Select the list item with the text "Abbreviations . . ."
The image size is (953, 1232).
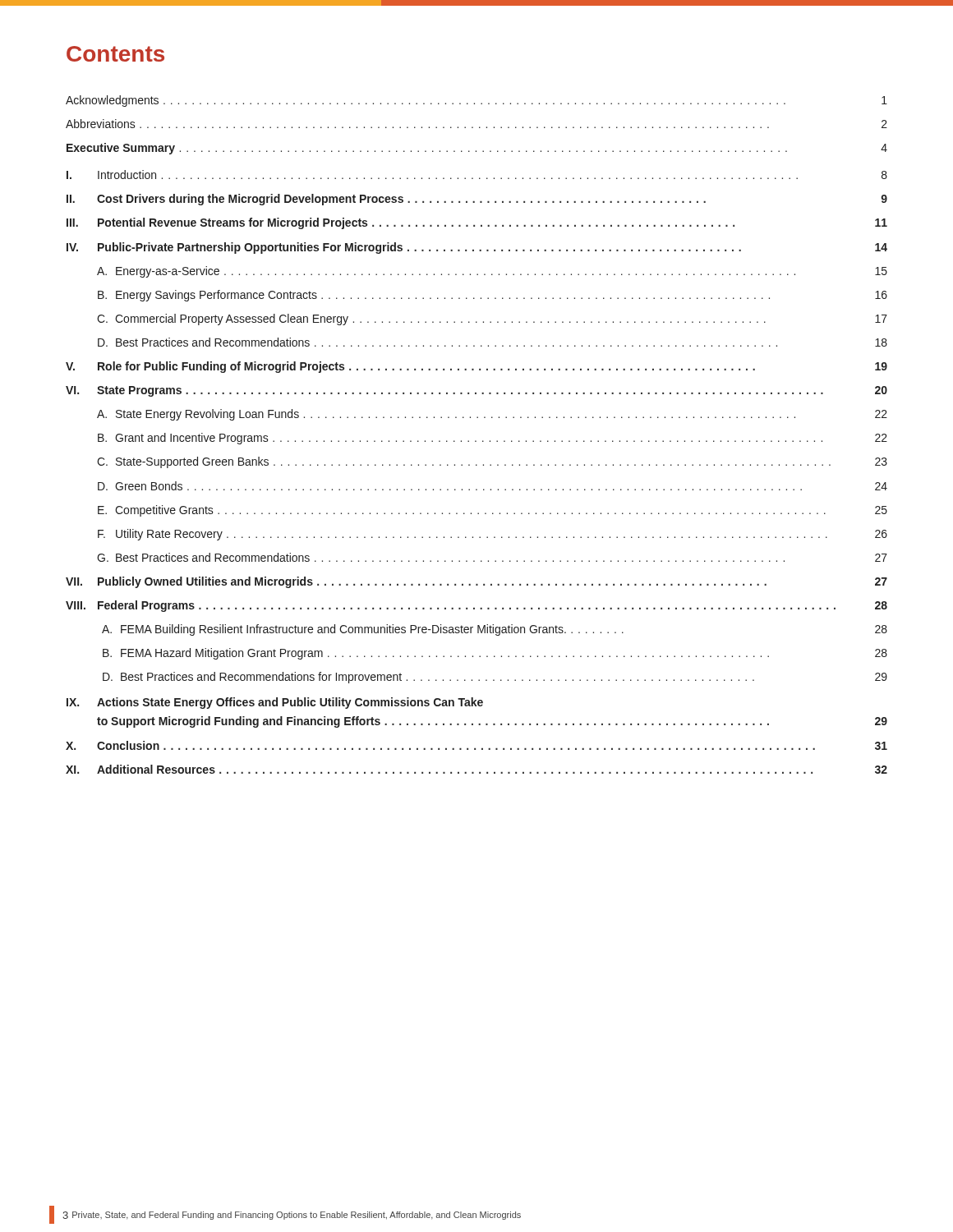[476, 125]
